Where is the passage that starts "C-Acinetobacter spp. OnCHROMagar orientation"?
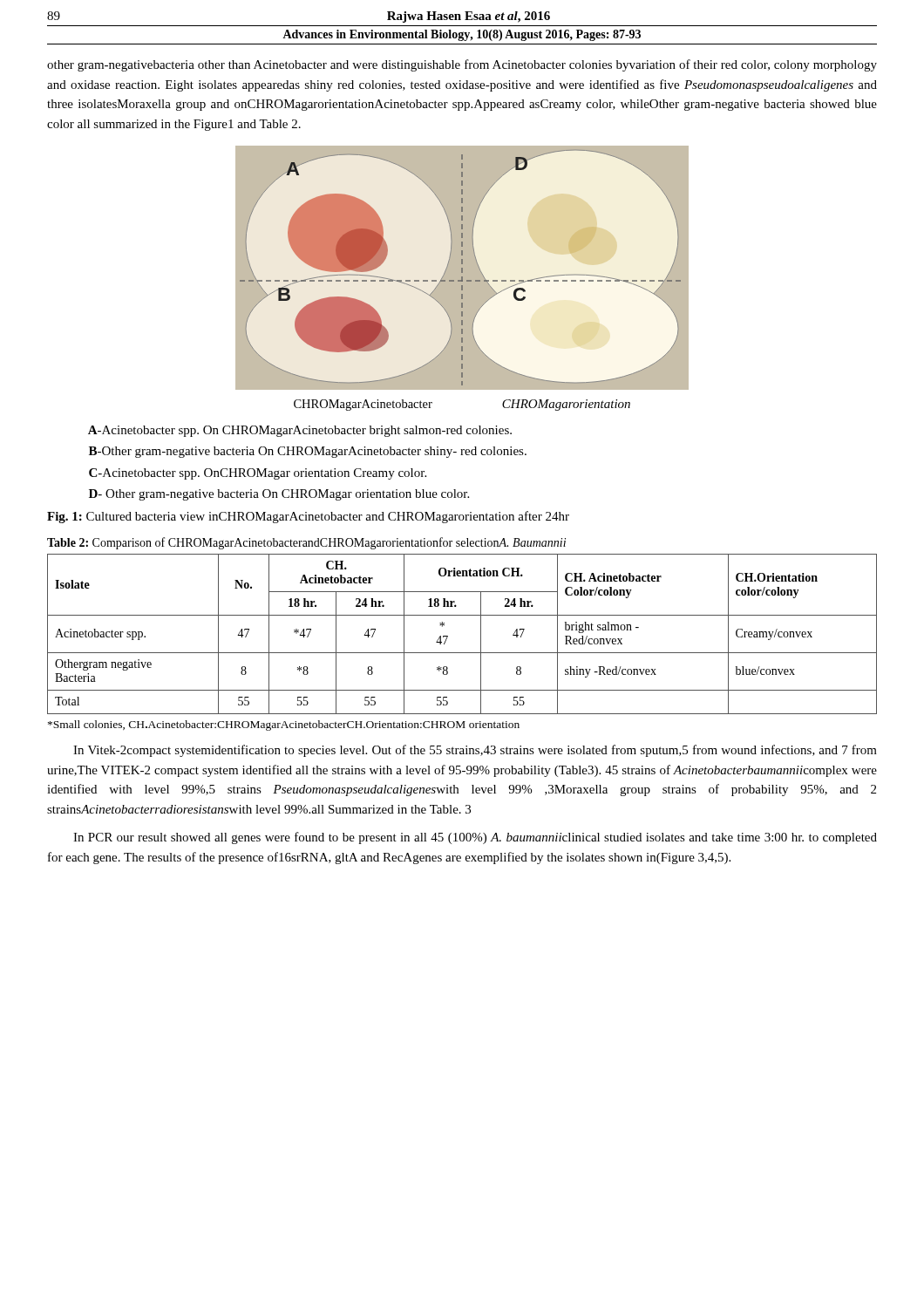Viewport: 924px width, 1308px height. tap(255, 472)
